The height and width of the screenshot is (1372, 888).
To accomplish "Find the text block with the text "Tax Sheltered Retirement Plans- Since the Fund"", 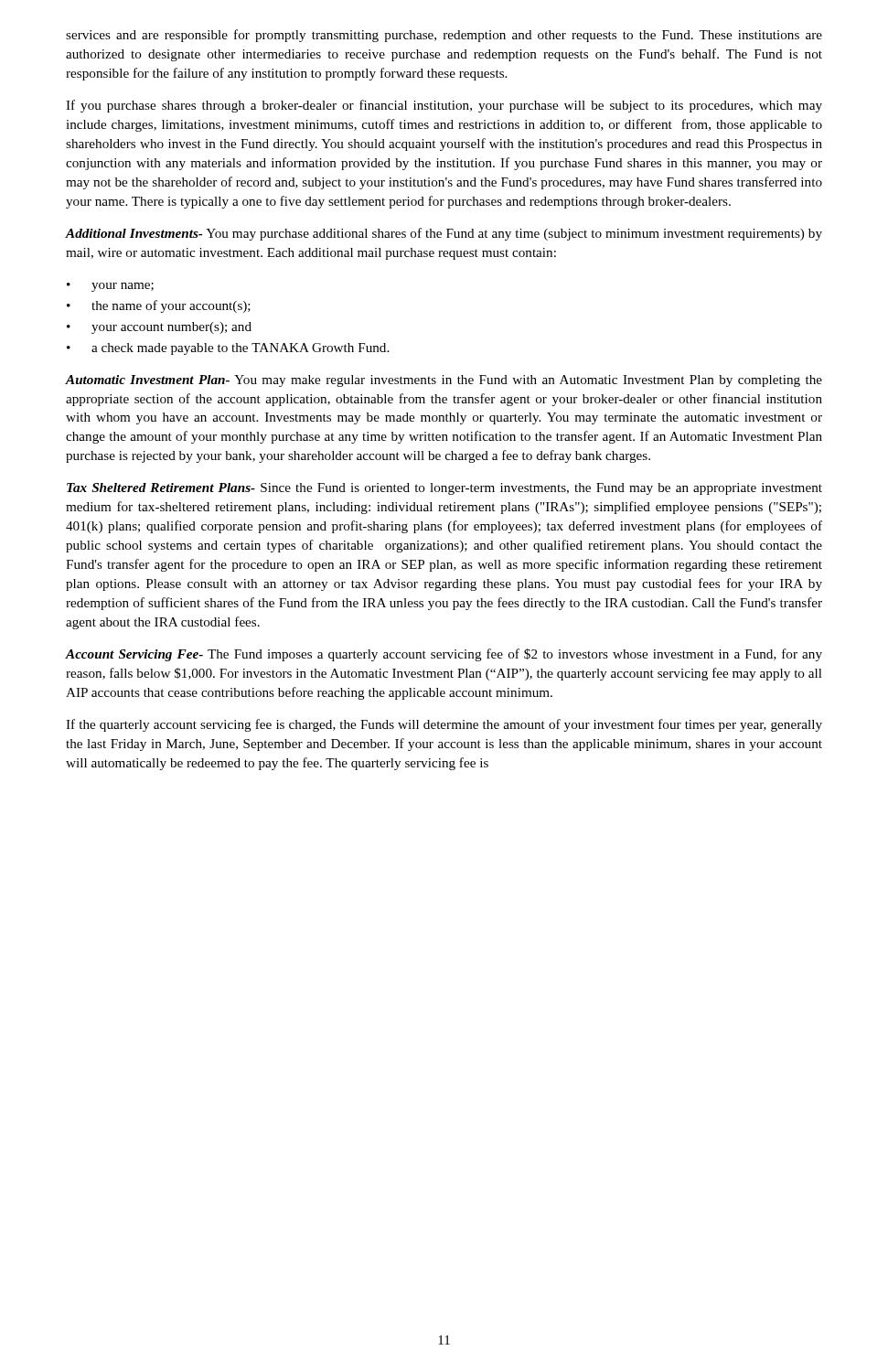I will click(x=444, y=555).
